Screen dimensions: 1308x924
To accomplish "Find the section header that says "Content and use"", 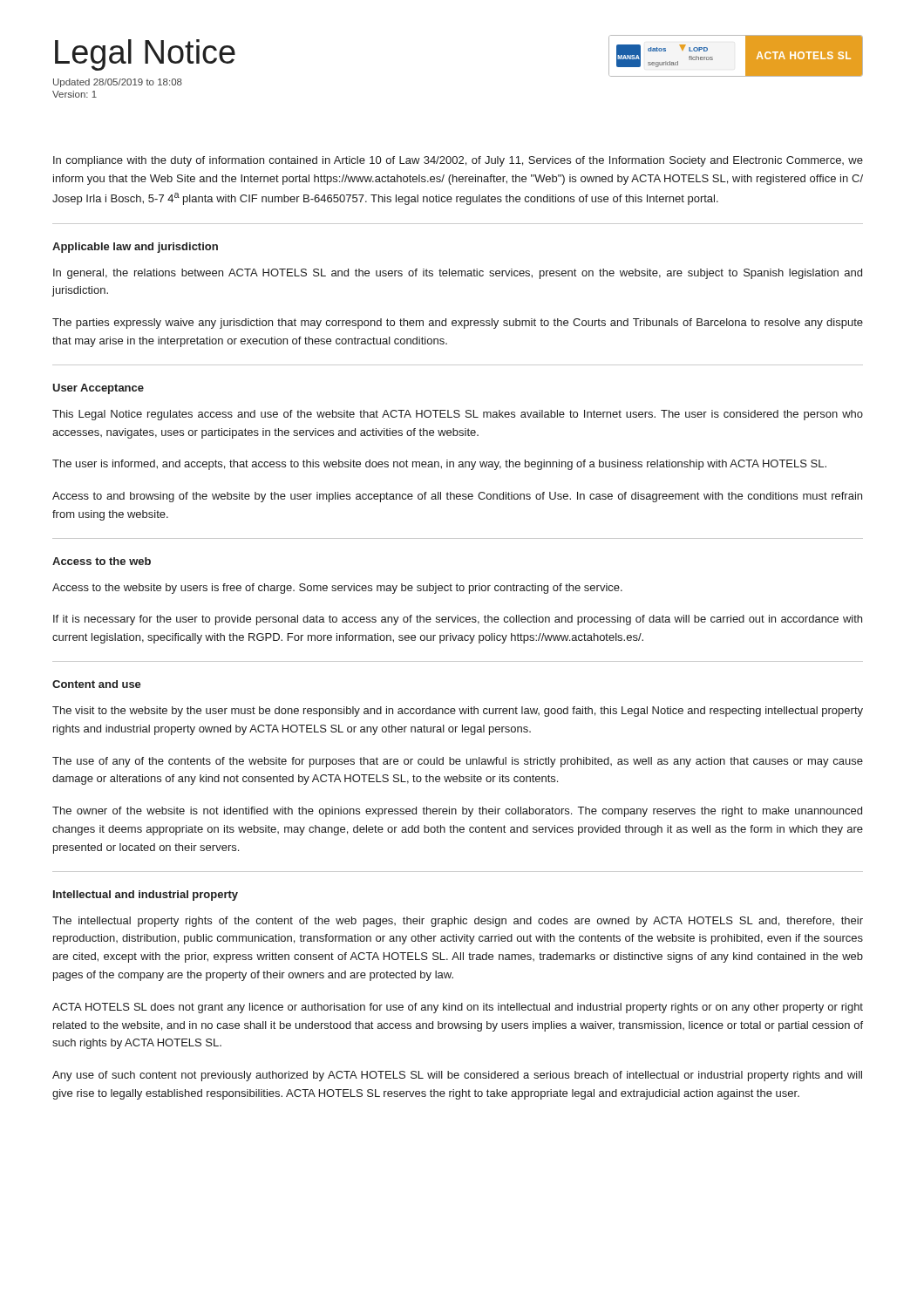I will tap(97, 684).
